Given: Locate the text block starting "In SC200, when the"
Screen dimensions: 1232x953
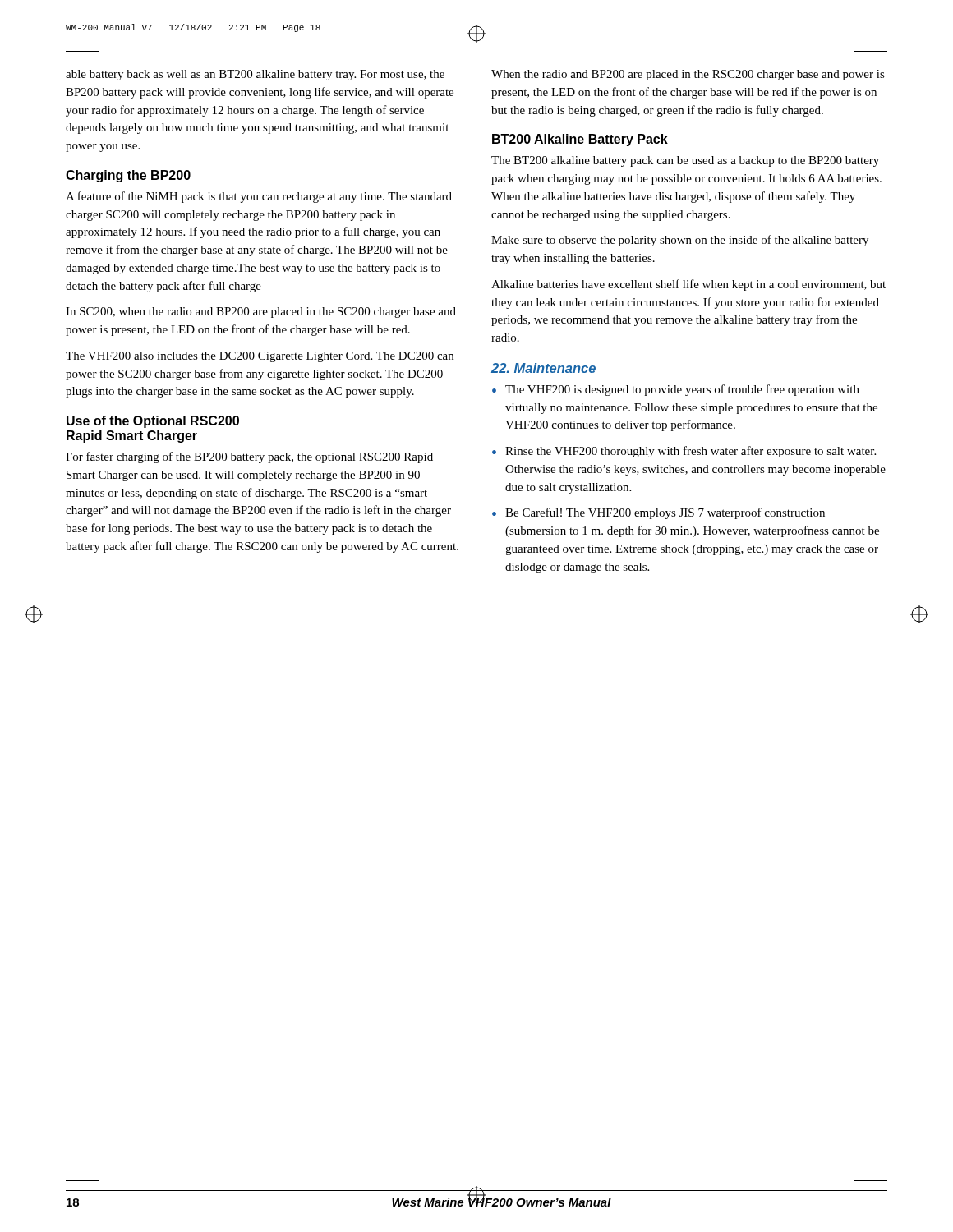Looking at the screenshot, I should (261, 320).
